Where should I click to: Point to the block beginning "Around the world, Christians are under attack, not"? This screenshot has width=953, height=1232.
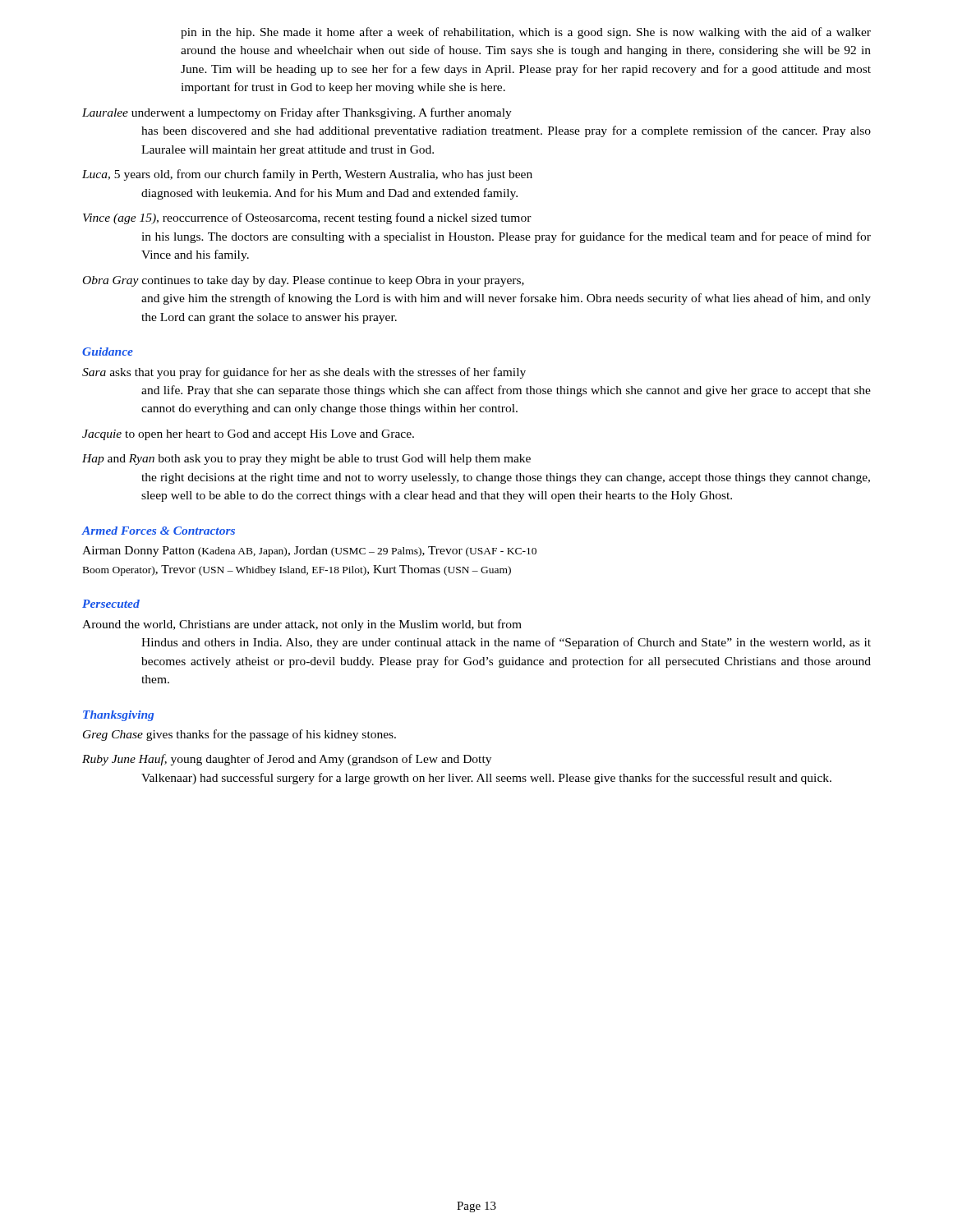click(476, 653)
